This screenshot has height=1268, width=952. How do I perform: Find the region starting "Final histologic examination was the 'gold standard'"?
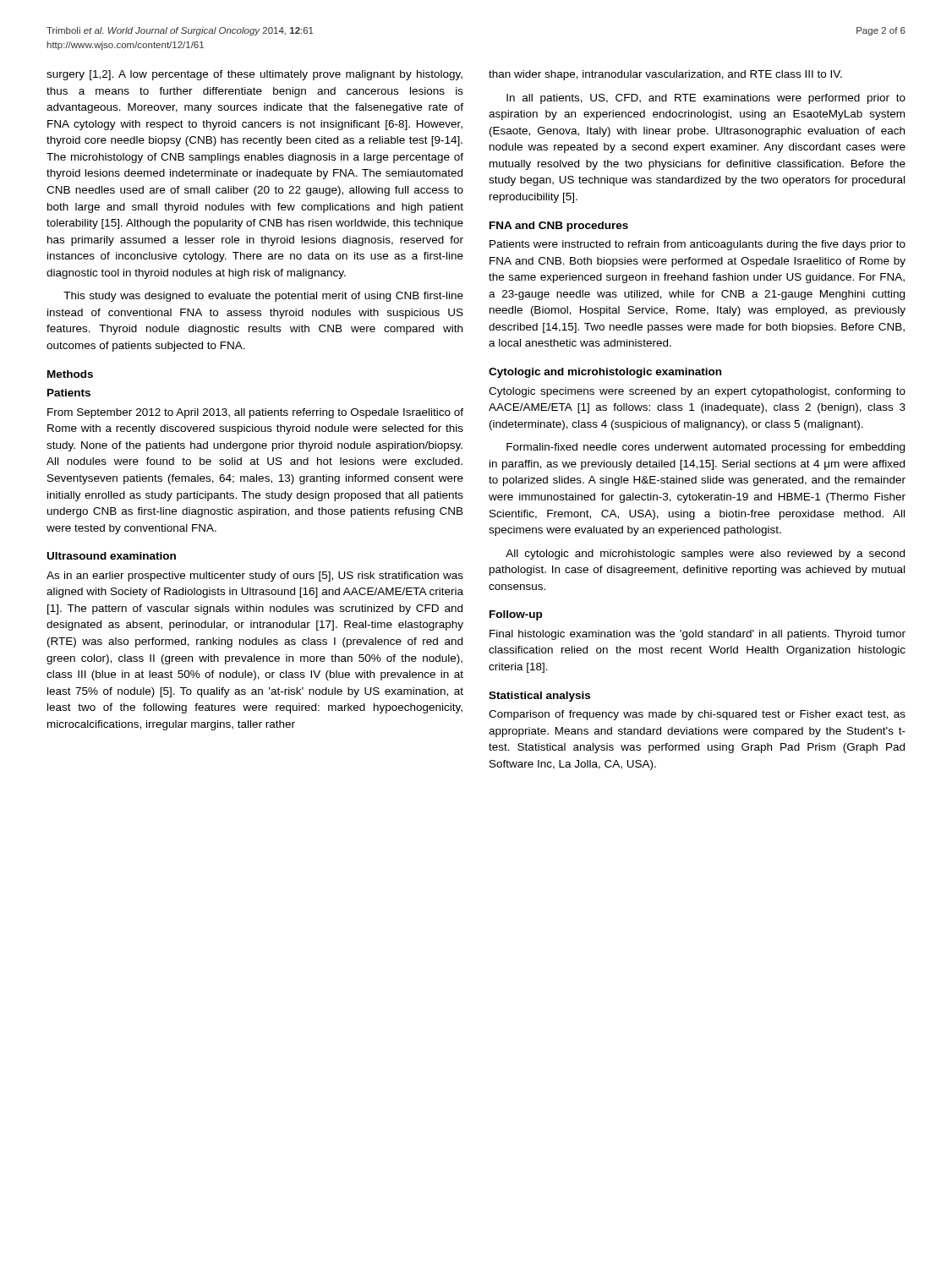point(697,650)
